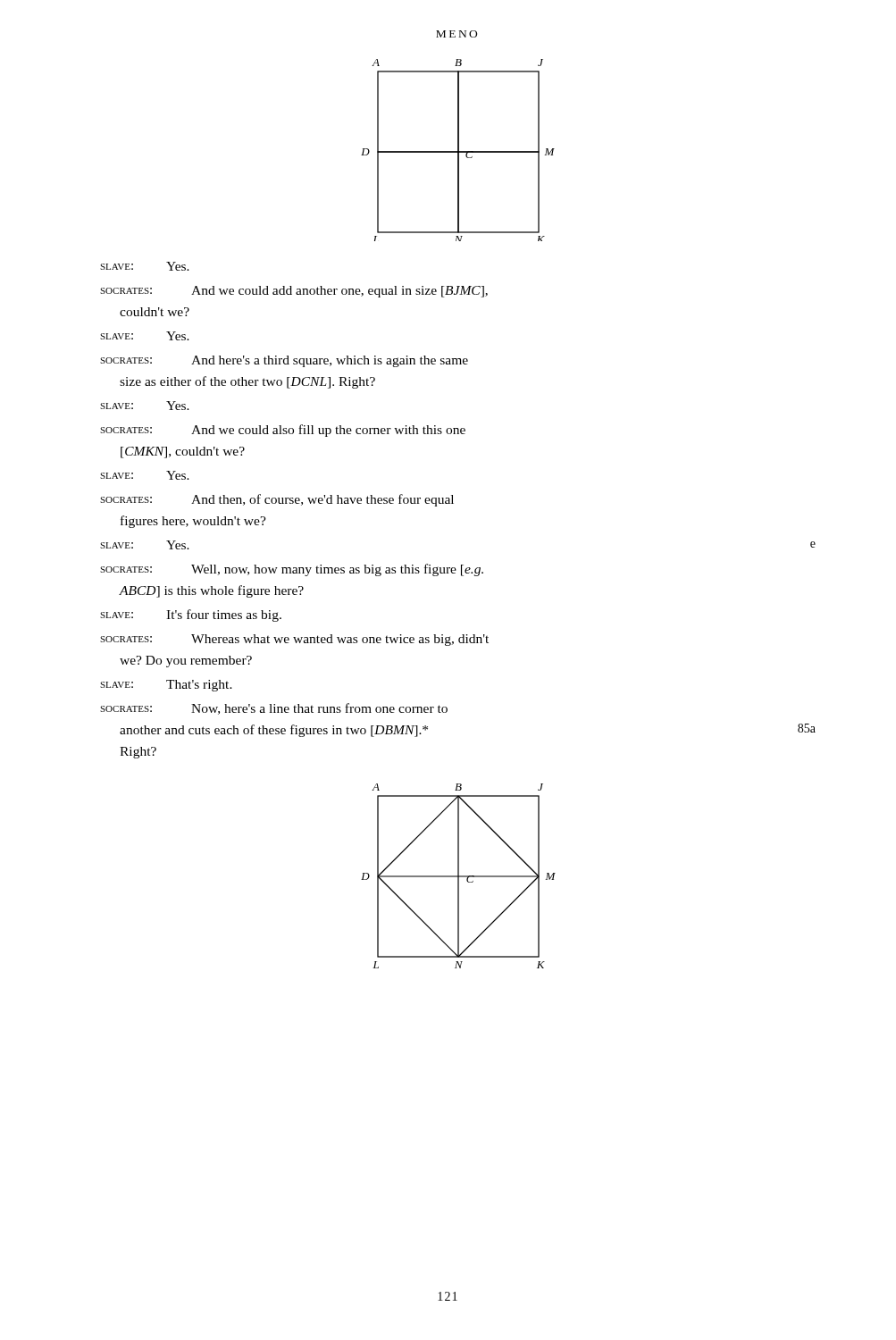Locate the list item that says "socrates: Well, now,"
The height and width of the screenshot is (1340, 896).
click(458, 580)
